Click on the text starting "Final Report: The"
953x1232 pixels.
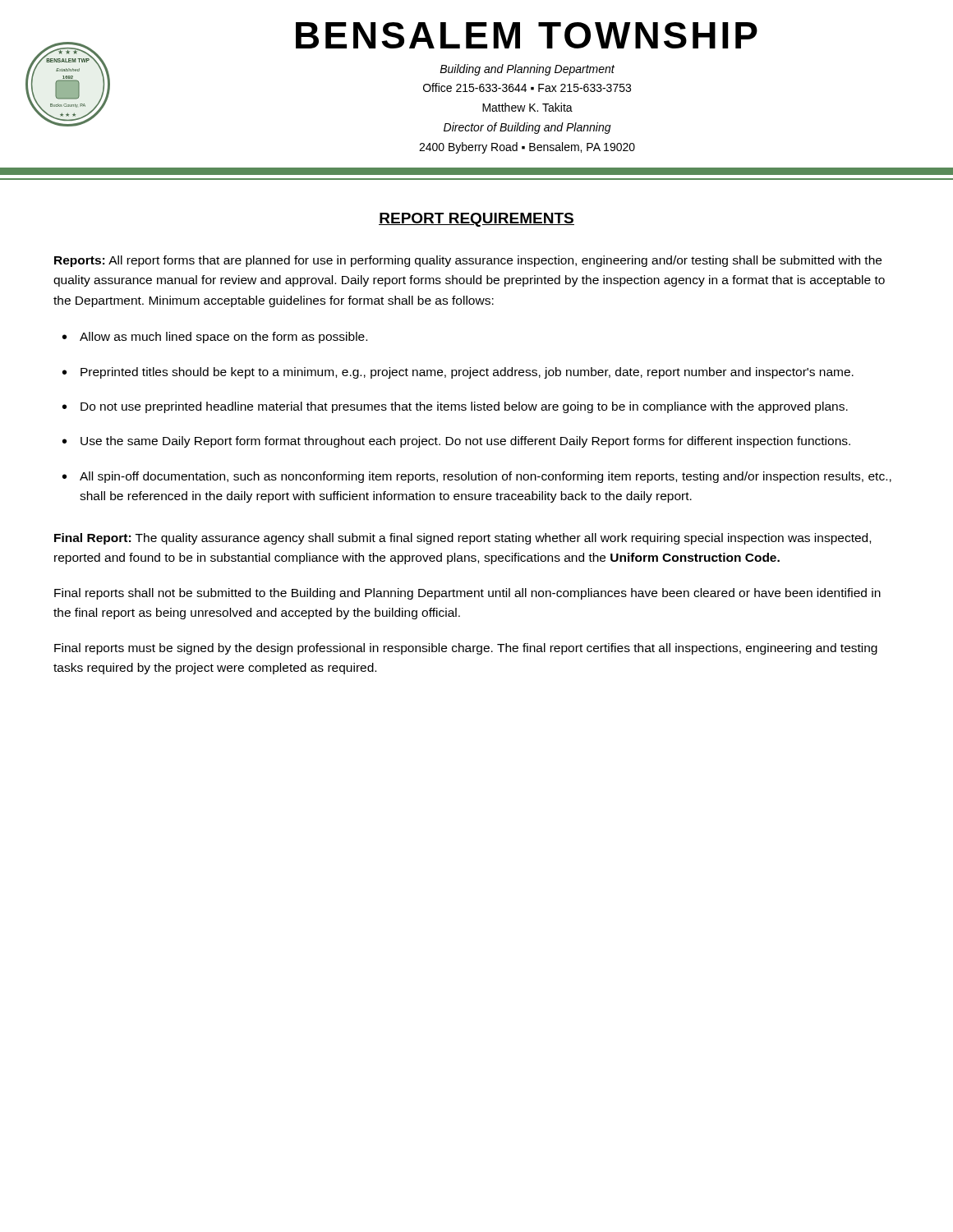point(463,548)
